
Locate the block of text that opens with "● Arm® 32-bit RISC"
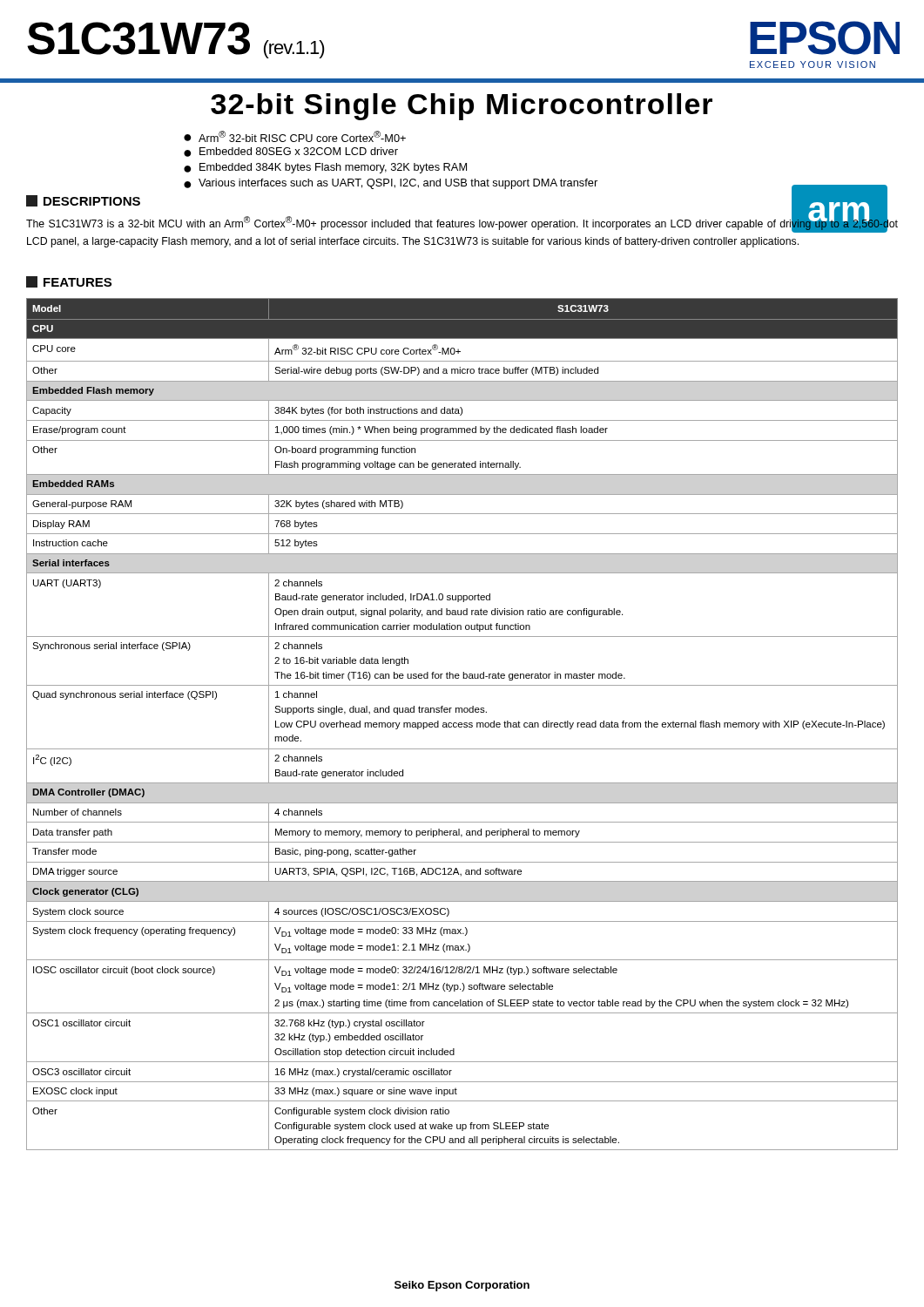click(x=295, y=138)
